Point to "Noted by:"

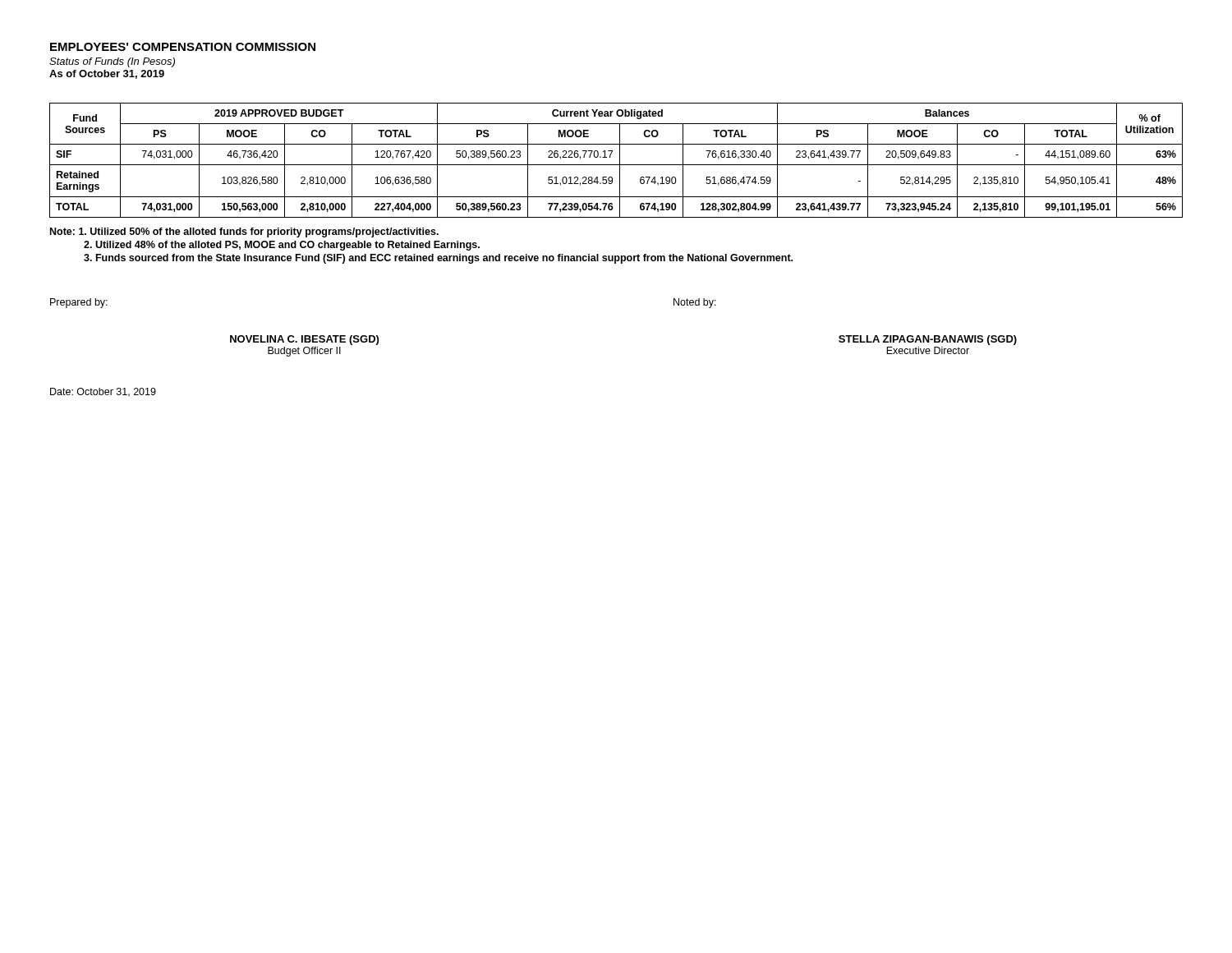point(695,302)
